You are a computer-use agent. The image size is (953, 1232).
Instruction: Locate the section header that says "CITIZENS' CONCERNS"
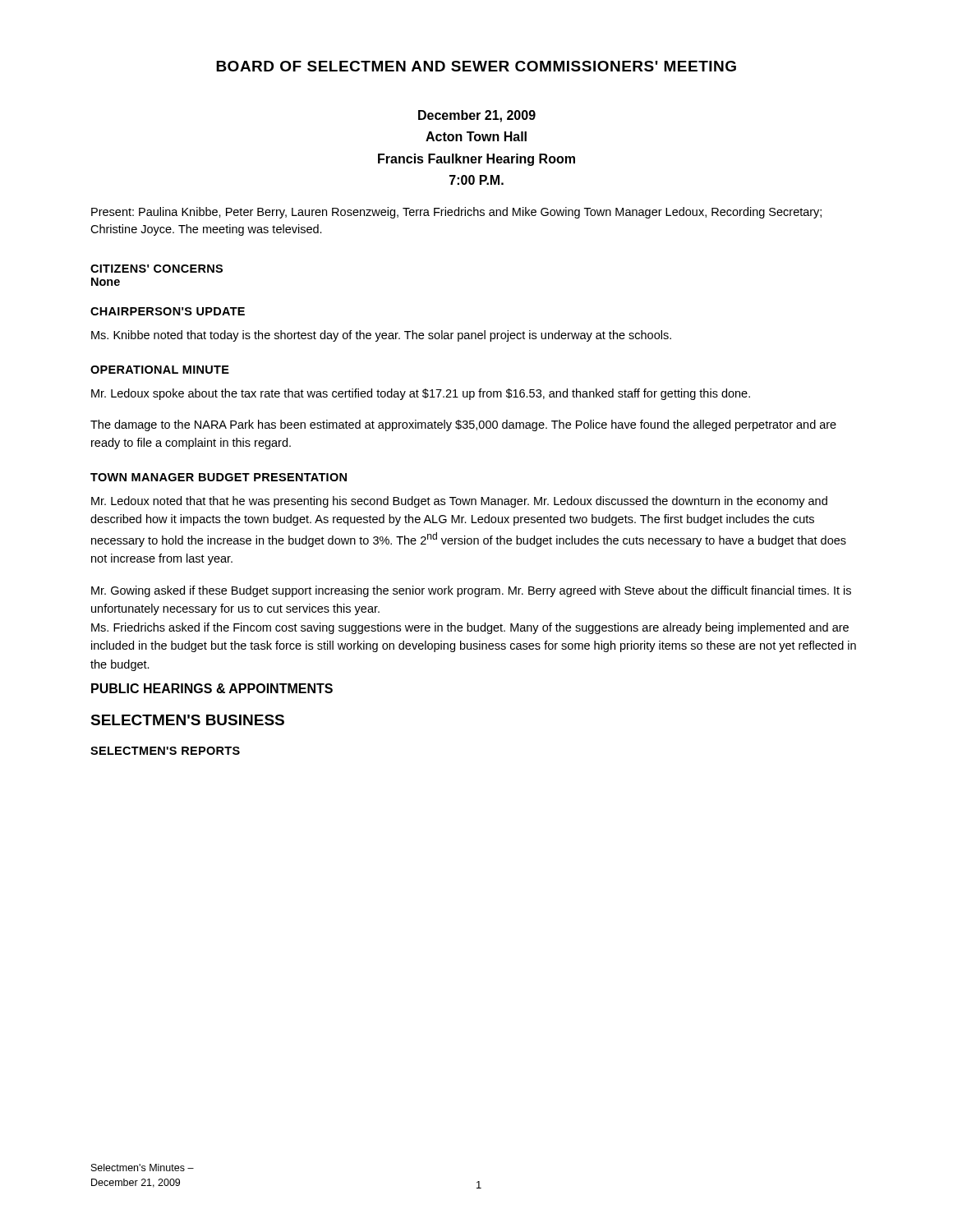pyautogui.click(x=157, y=269)
